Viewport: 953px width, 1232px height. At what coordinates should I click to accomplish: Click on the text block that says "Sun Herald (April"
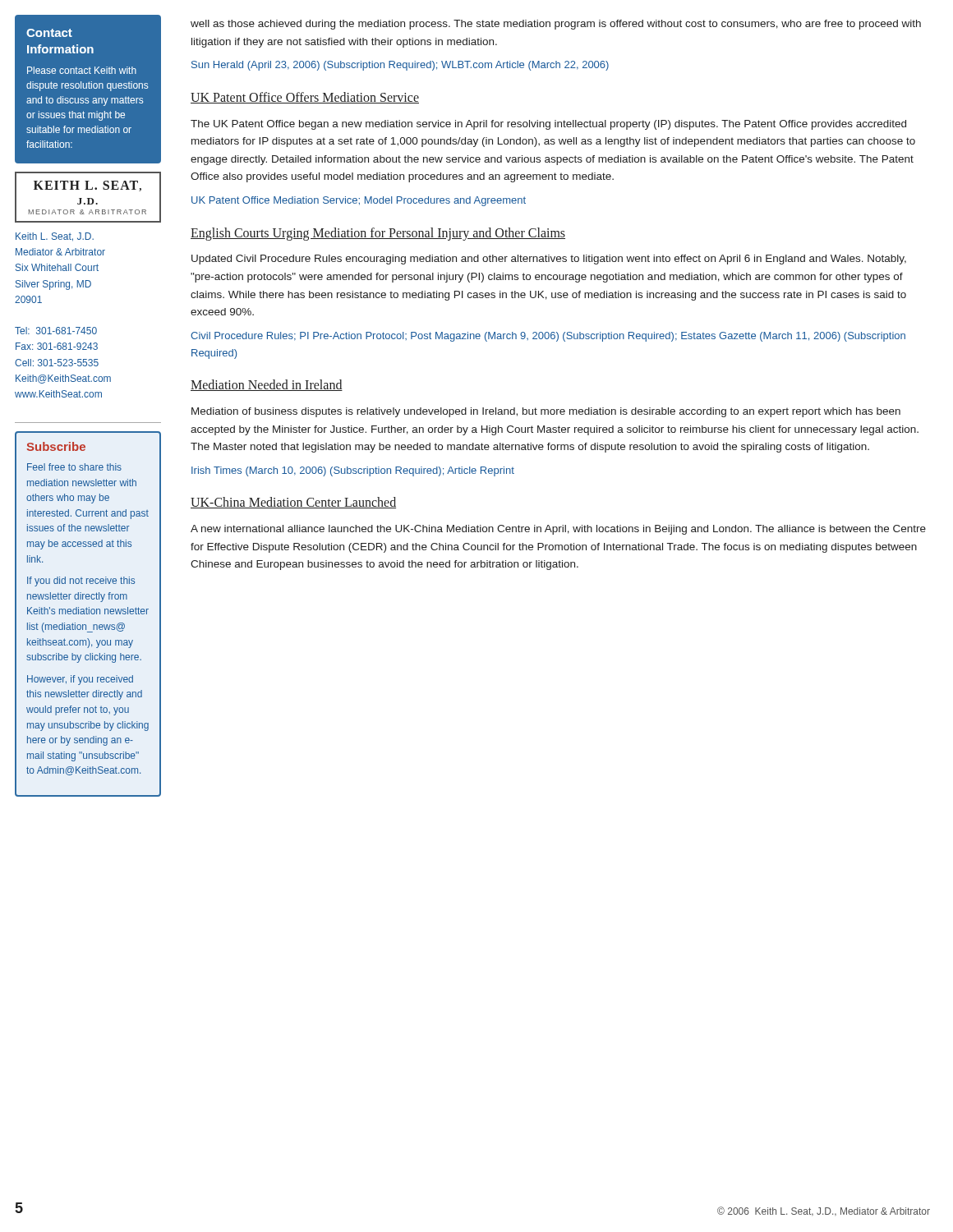400,65
